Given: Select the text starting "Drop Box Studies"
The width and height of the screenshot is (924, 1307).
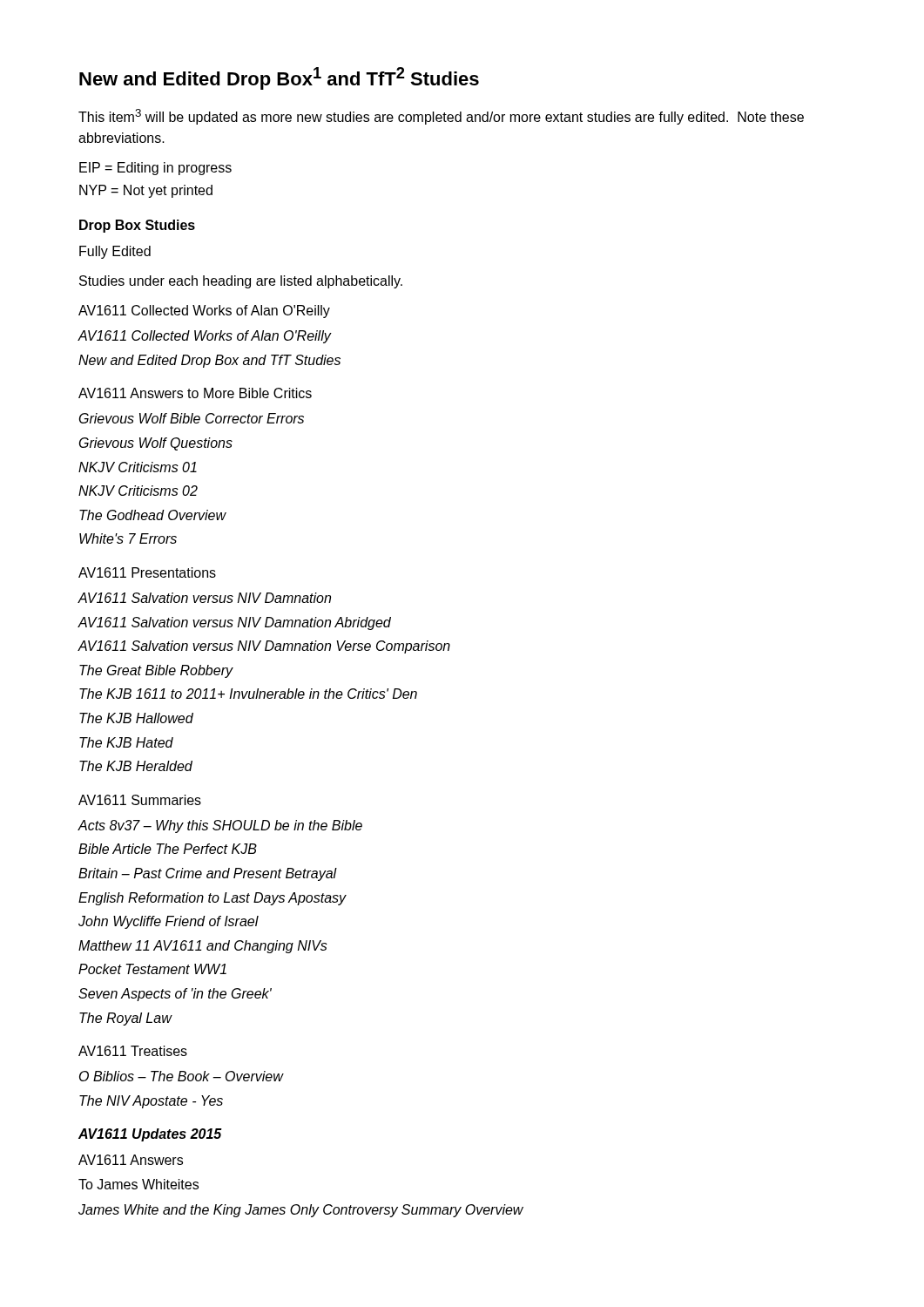Looking at the screenshot, I should 137,225.
